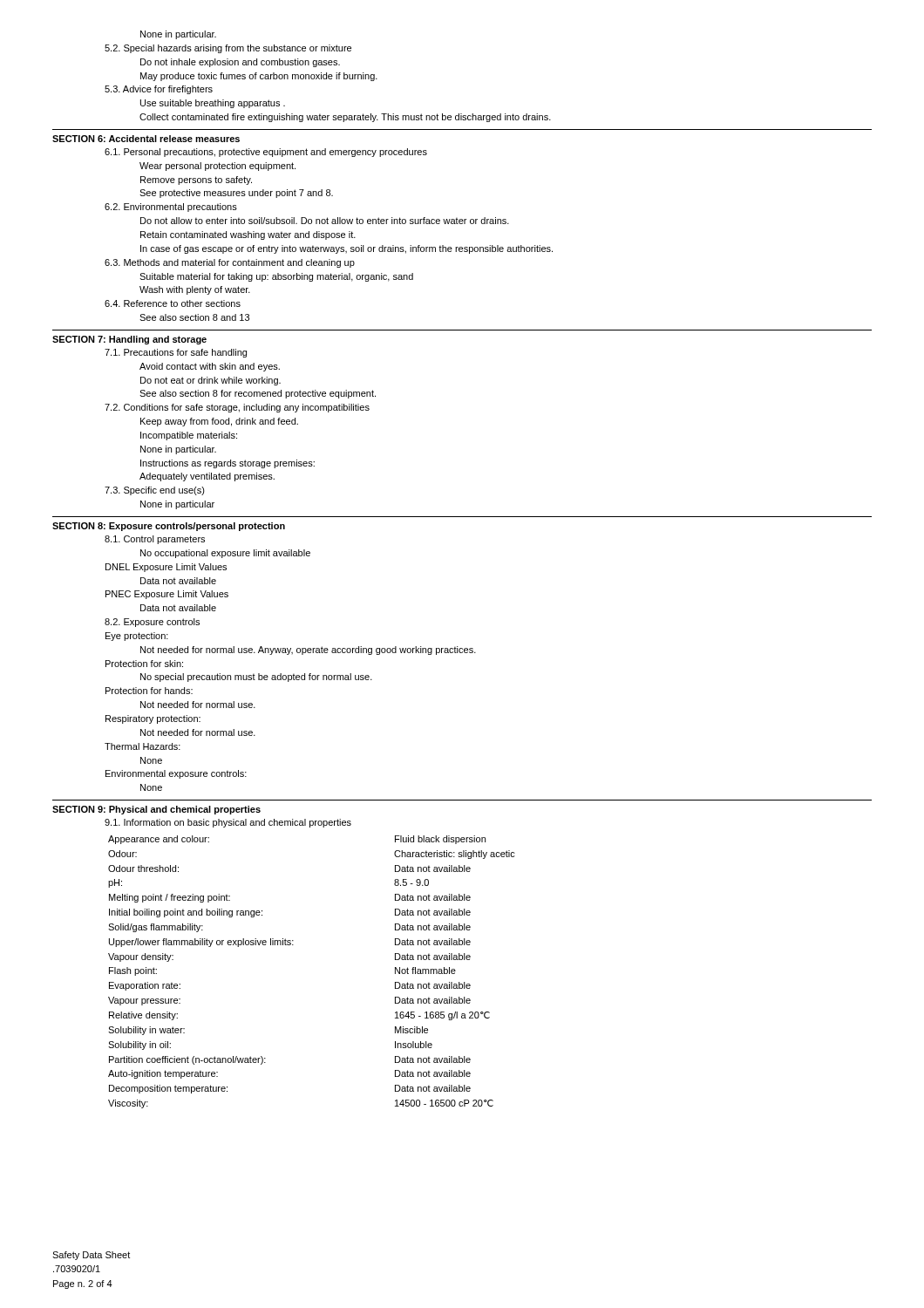The image size is (924, 1308).
Task: Find the block starting "7.1. Precautions for safe handling"
Action: 176,353
